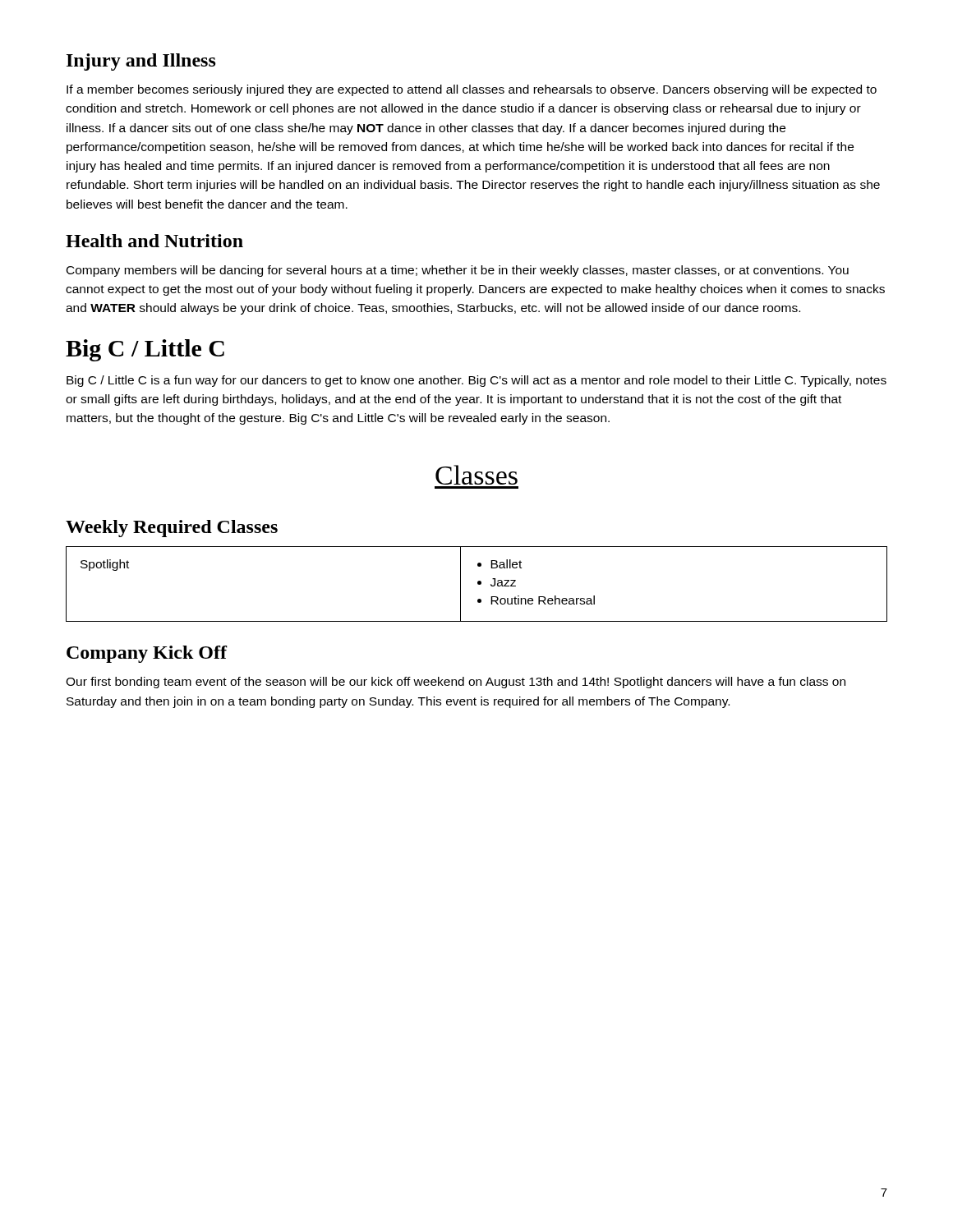953x1232 pixels.
Task: Select the section header that reads "Weekly Required Classes"
Action: [172, 527]
